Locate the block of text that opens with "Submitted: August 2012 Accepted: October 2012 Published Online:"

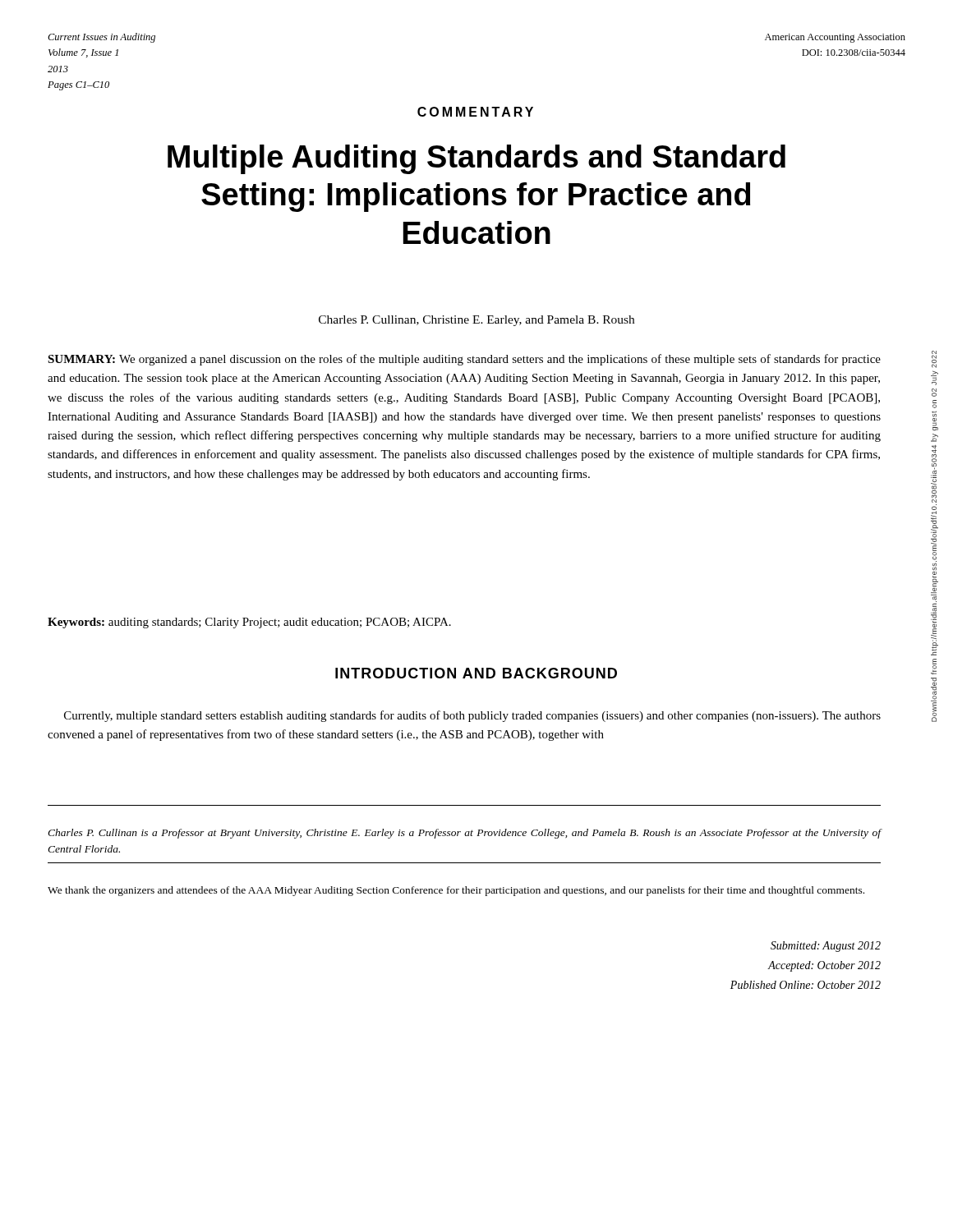(x=826, y=947)
